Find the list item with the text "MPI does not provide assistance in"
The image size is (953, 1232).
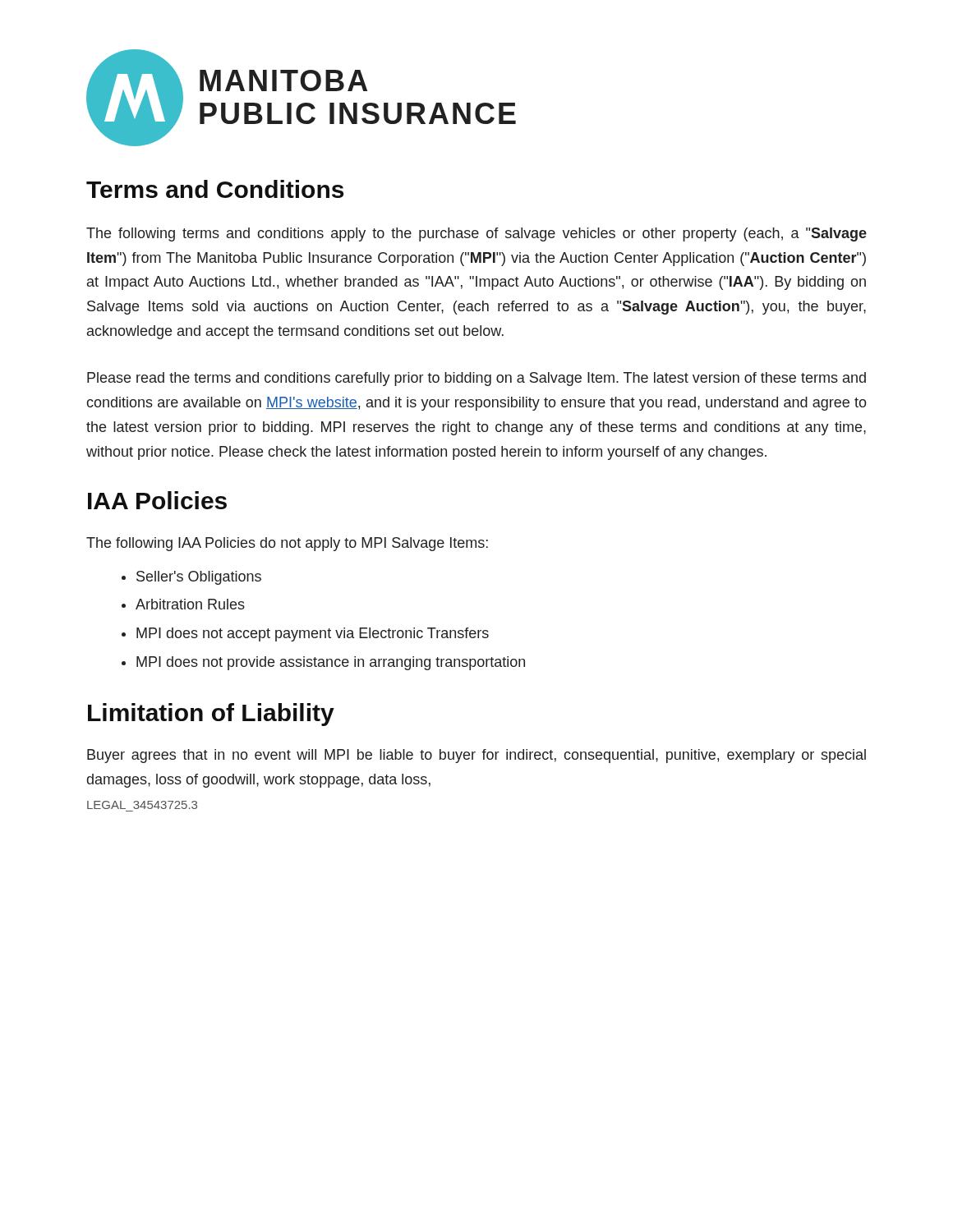331,662
